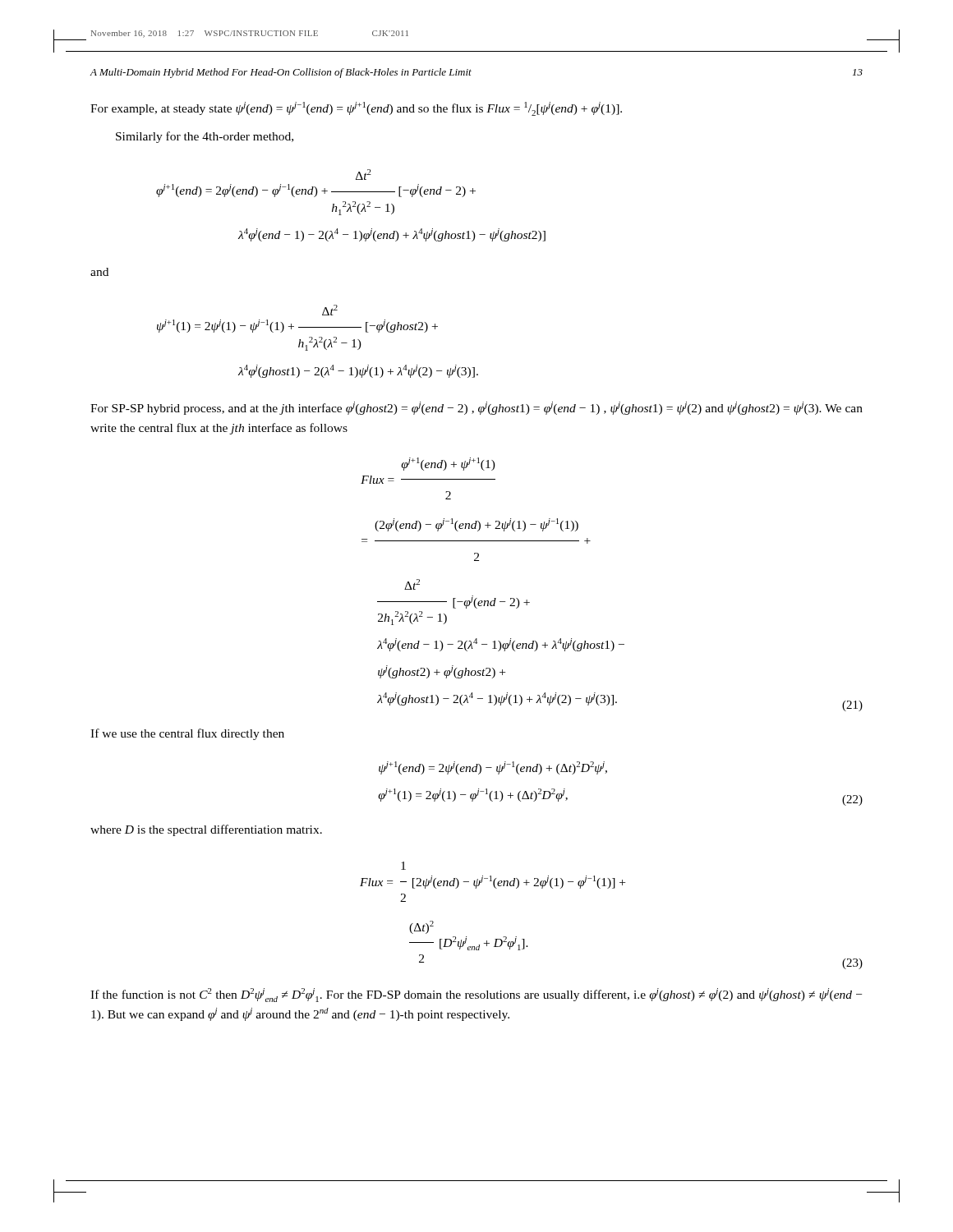Select the text starting "φj+1(end) = 2φj(end)"
This screenshot has height=1232, width=953.
tap(364, 175)
